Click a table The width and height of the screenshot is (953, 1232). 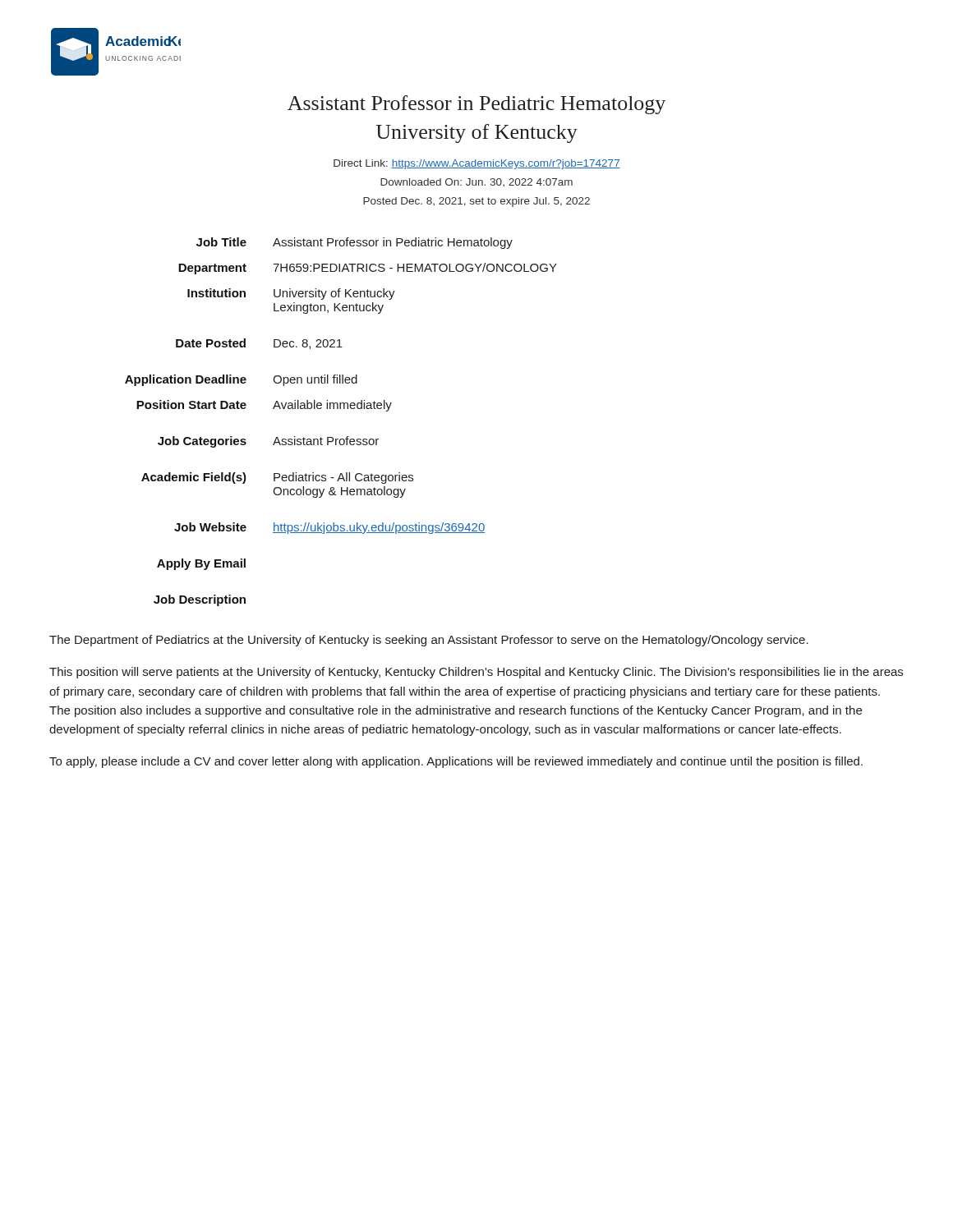tap(476, 421)
